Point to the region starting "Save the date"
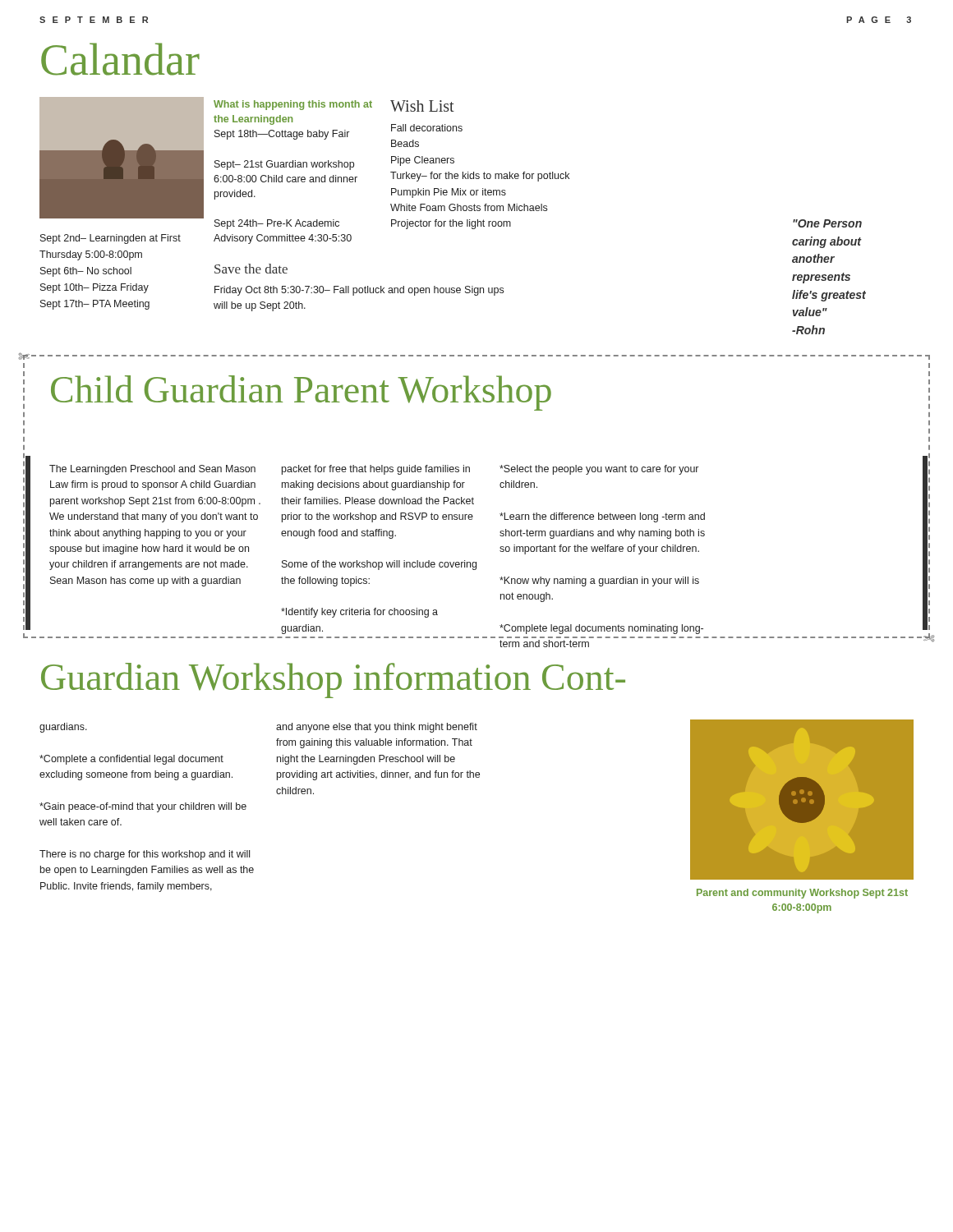953x1232 pixels. click(x=251, y=269)
